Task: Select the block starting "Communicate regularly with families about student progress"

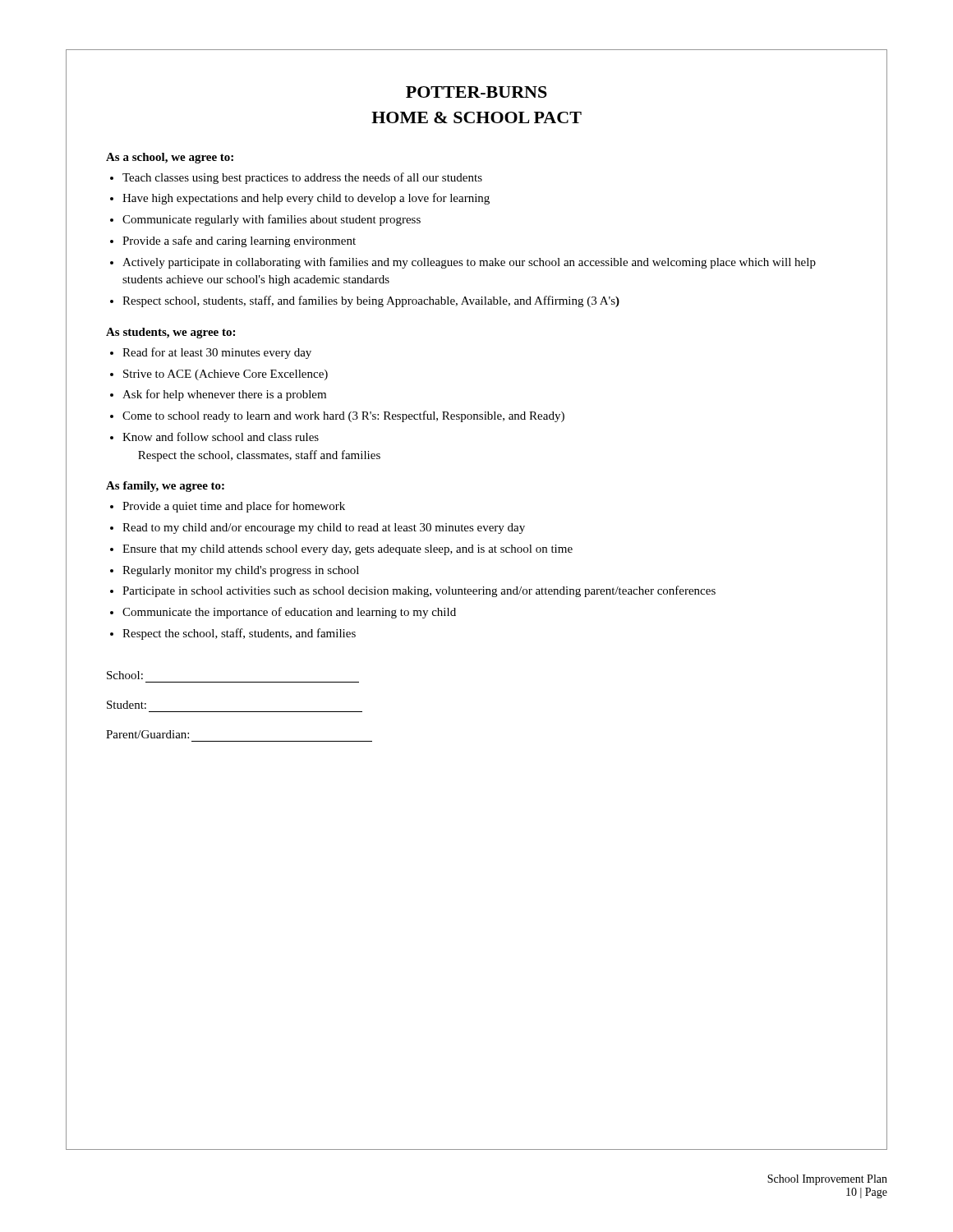Action: pyautogui.click(x=272, y=219)
